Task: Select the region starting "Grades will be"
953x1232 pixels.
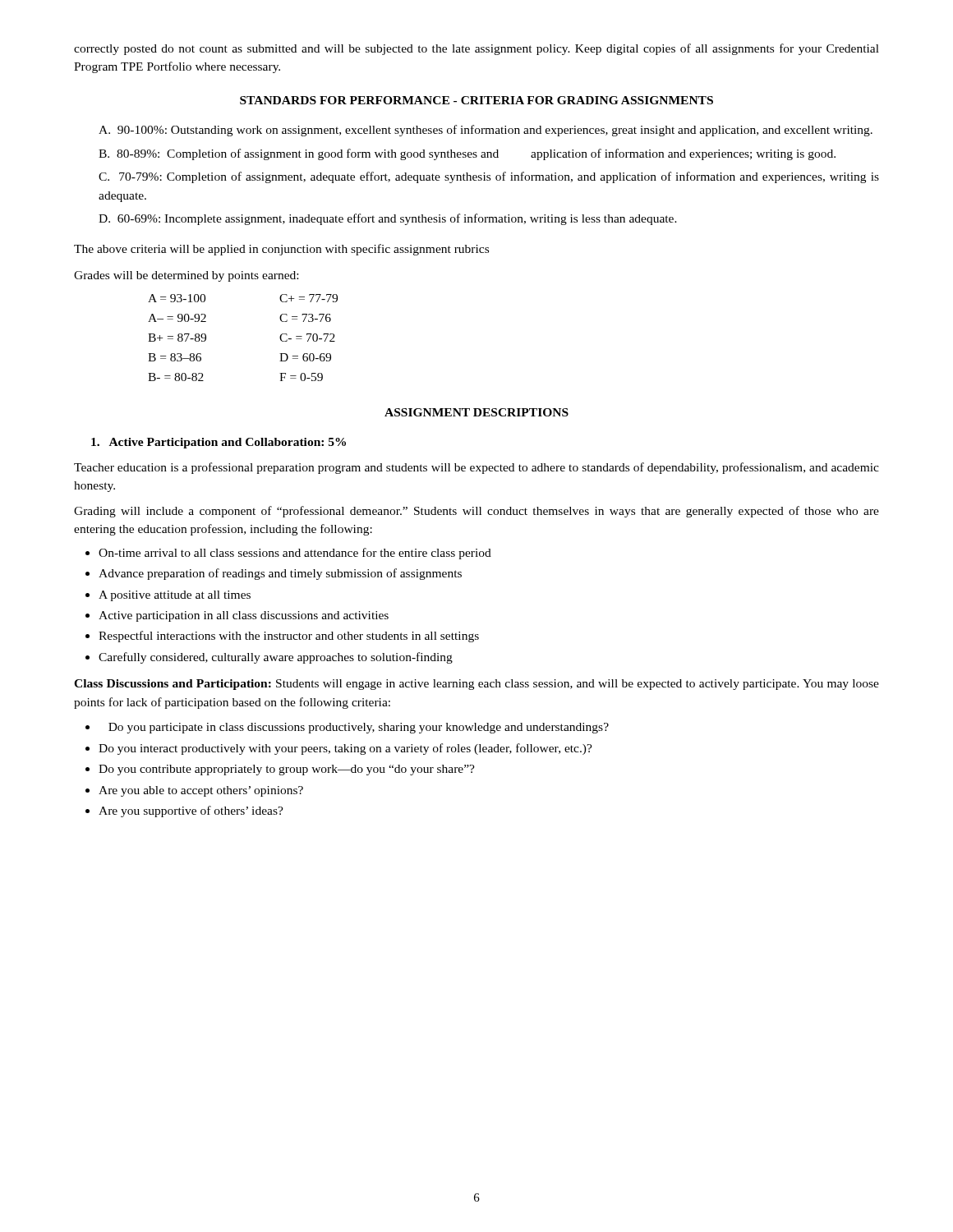Action: coord(186,276)
